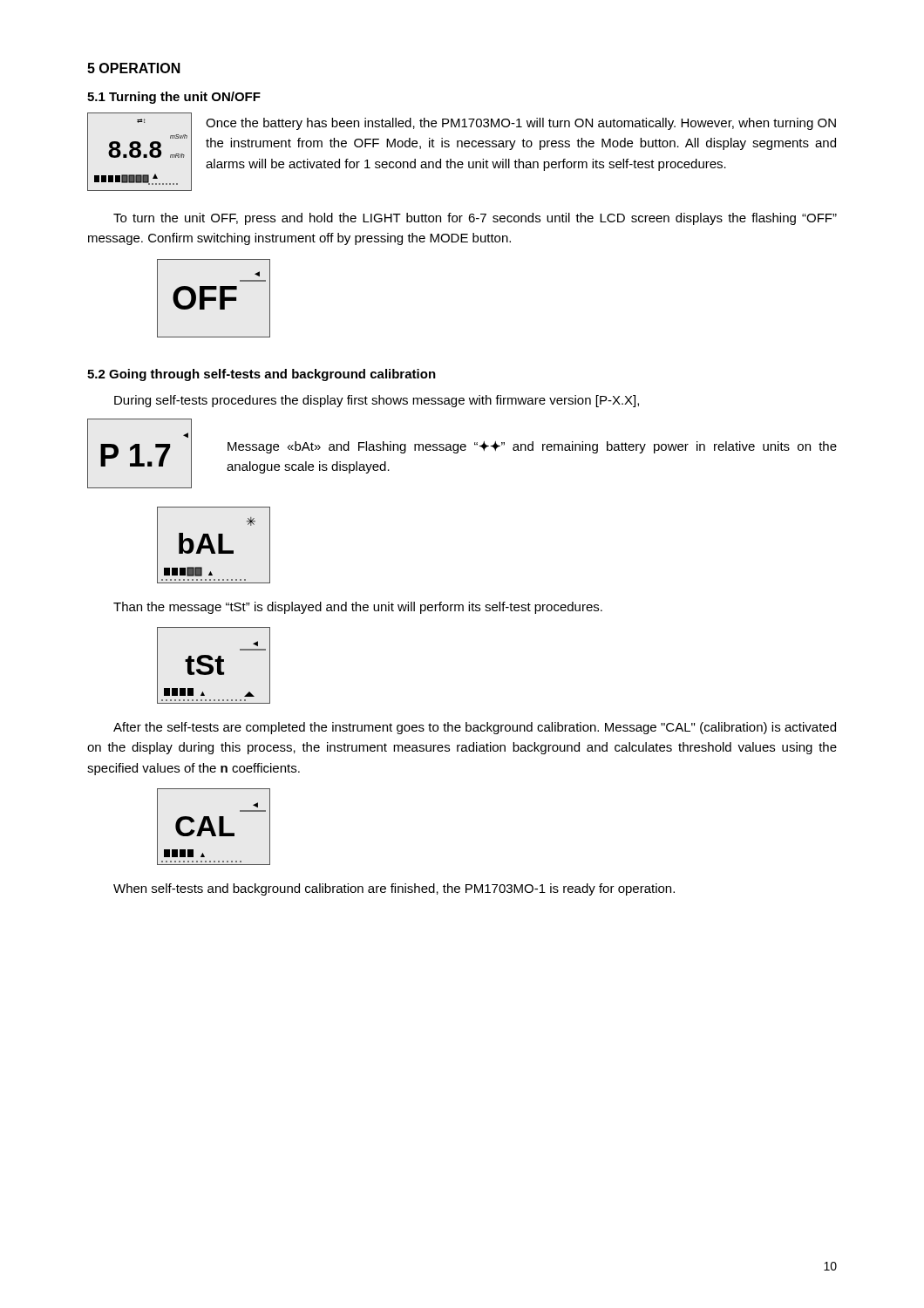This screenshot has height=1308, width=924.
Task: Navigate to the passage starting "During self-tests procedures"
Action: click(377, 399)
